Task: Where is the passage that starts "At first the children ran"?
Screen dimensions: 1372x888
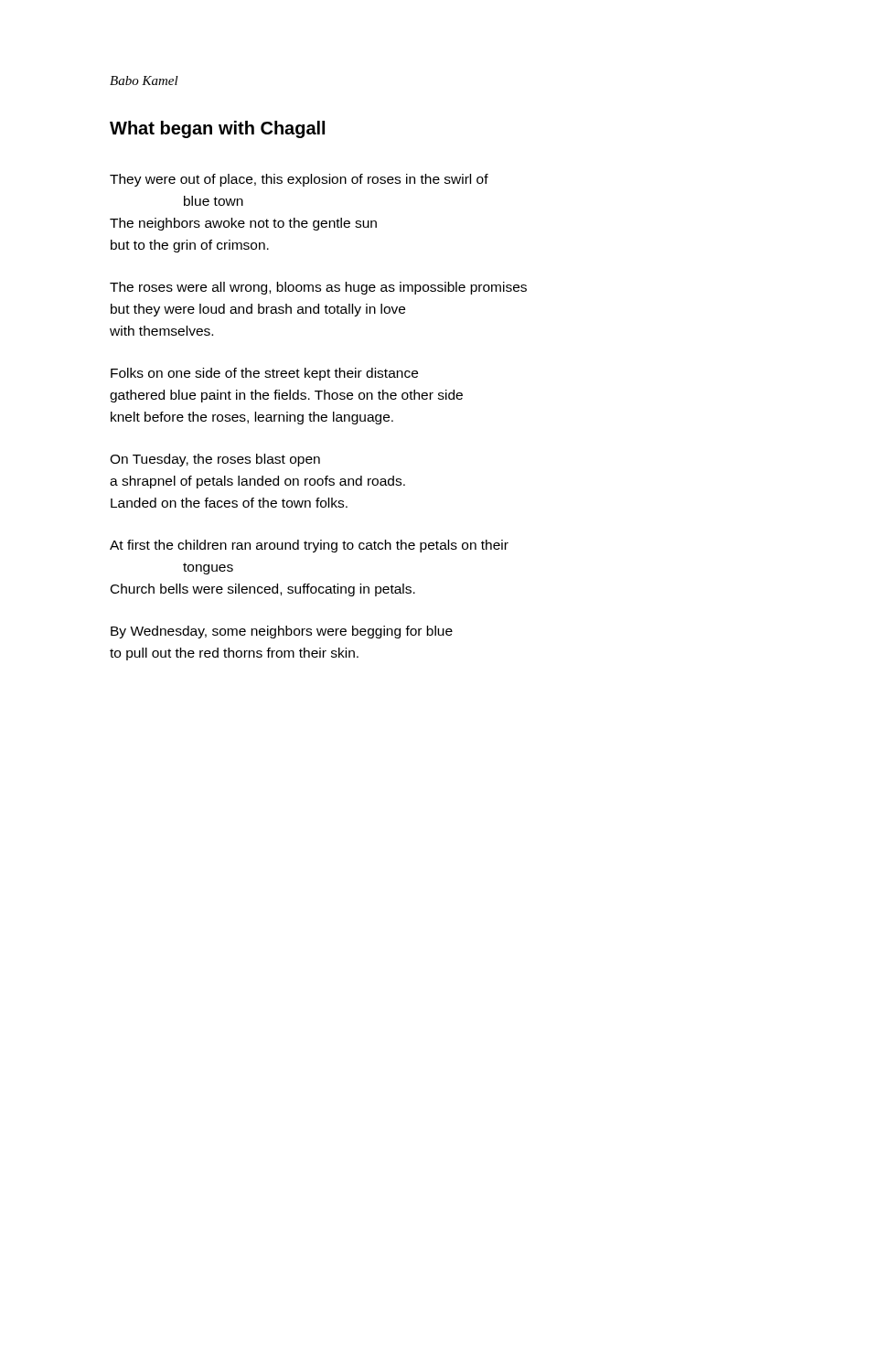Action: click(x=309, y=546)
